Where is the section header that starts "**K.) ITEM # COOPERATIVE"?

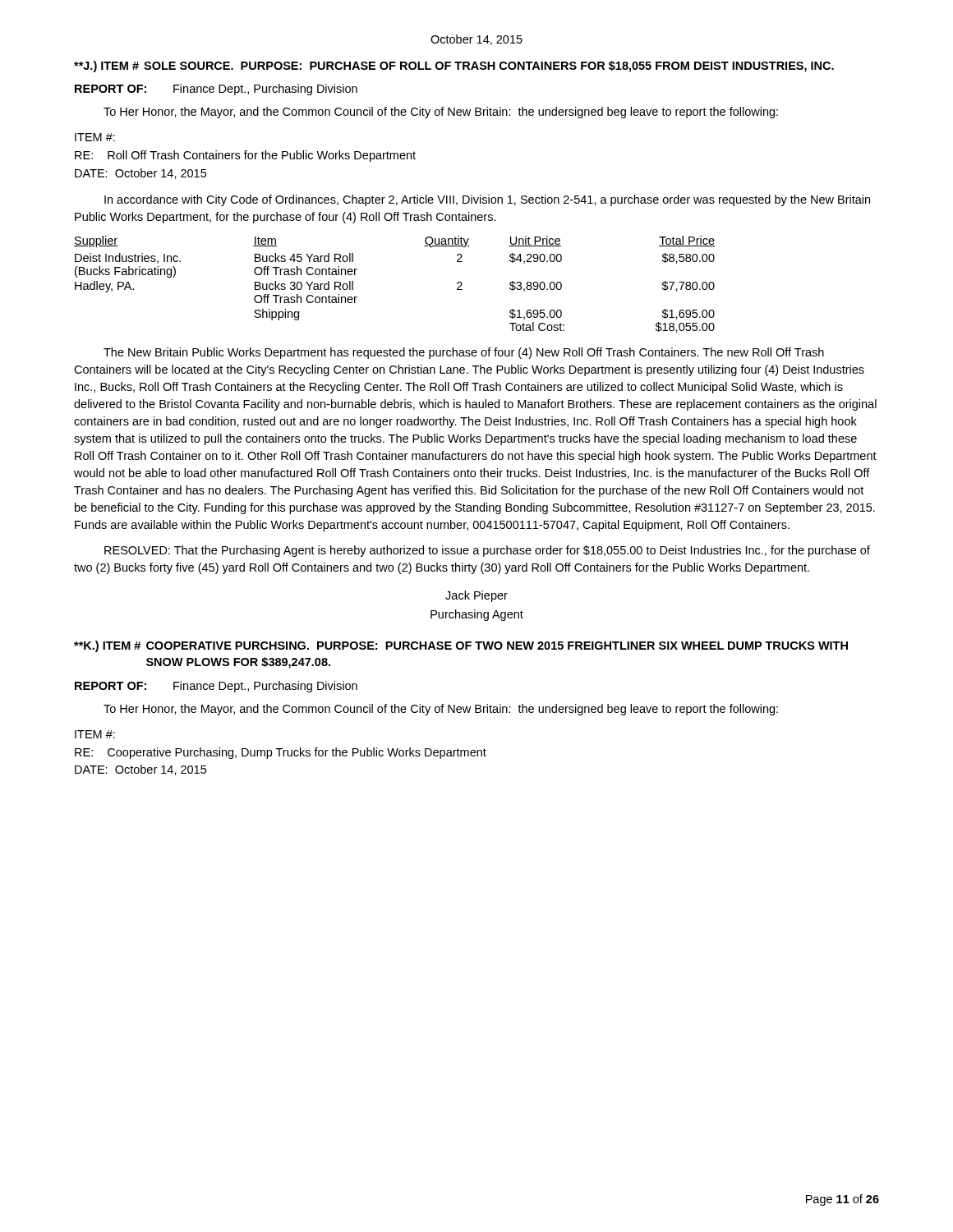point(476,654)
